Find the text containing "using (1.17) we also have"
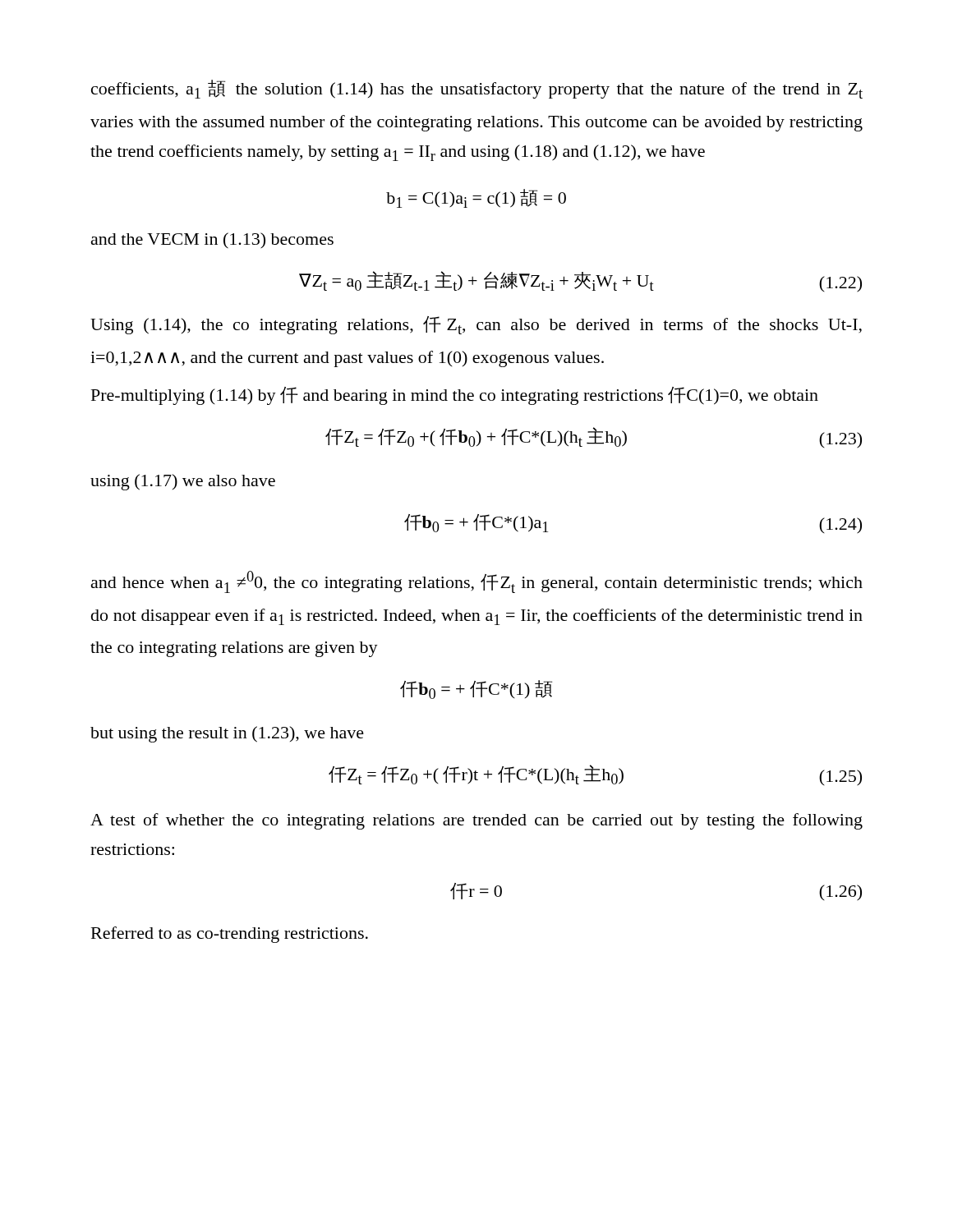Viewport: 953px width, 1232px height. (183, 480)
